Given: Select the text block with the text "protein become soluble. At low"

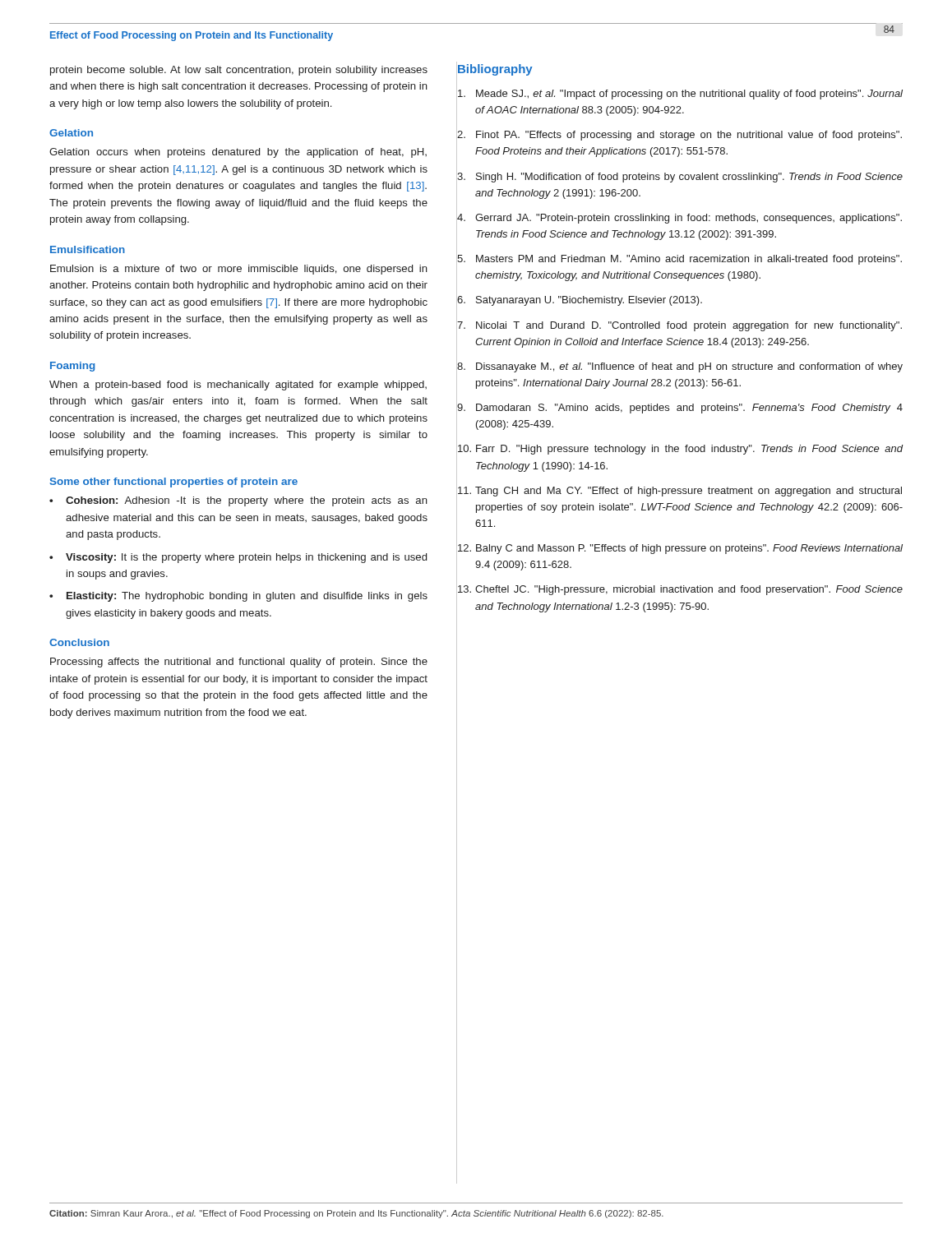Looking at the screenshot, I should pos(238,86).
